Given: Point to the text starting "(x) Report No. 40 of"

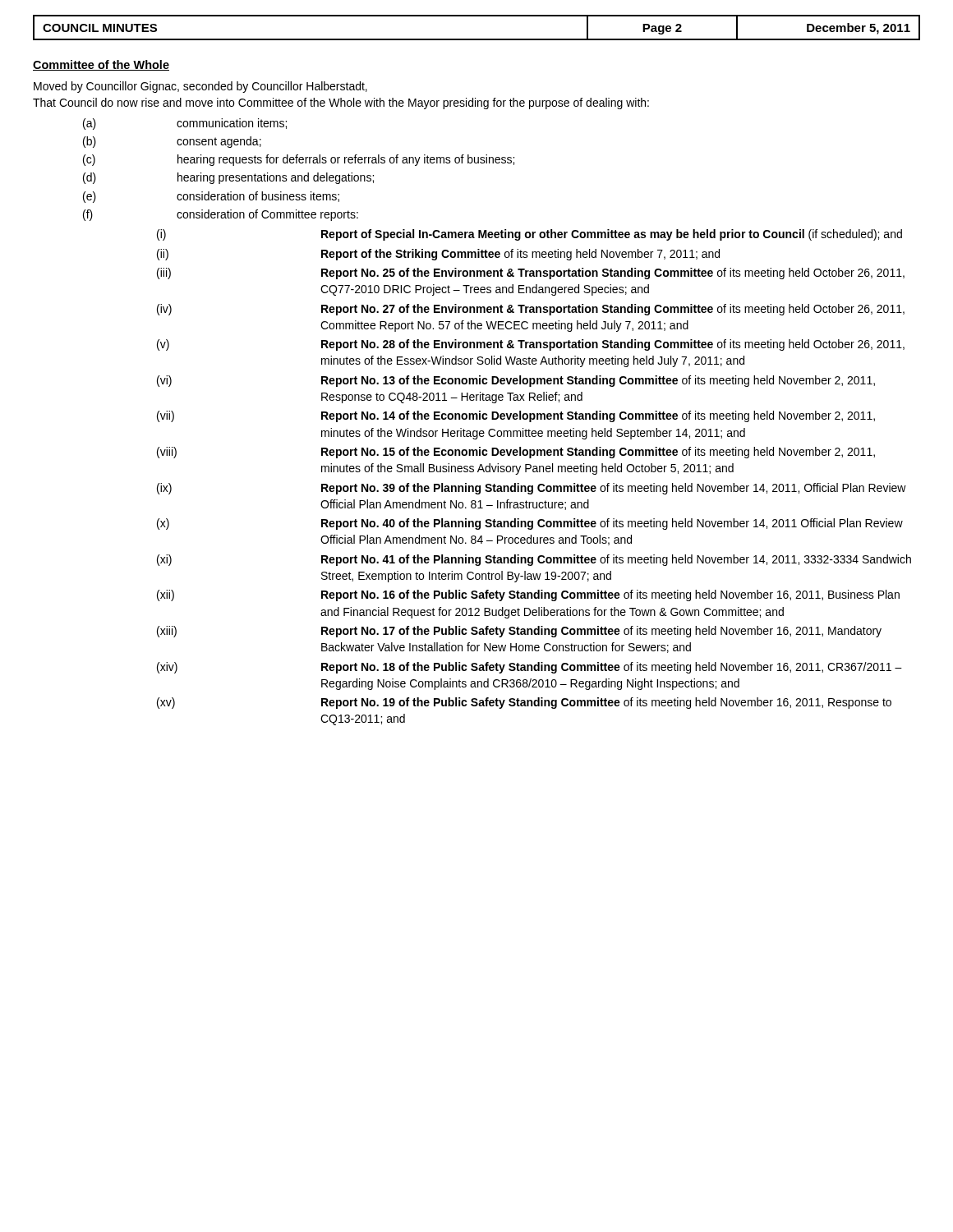Looking at the screenshot, I should pyautogui.click(x=476, y=532).
